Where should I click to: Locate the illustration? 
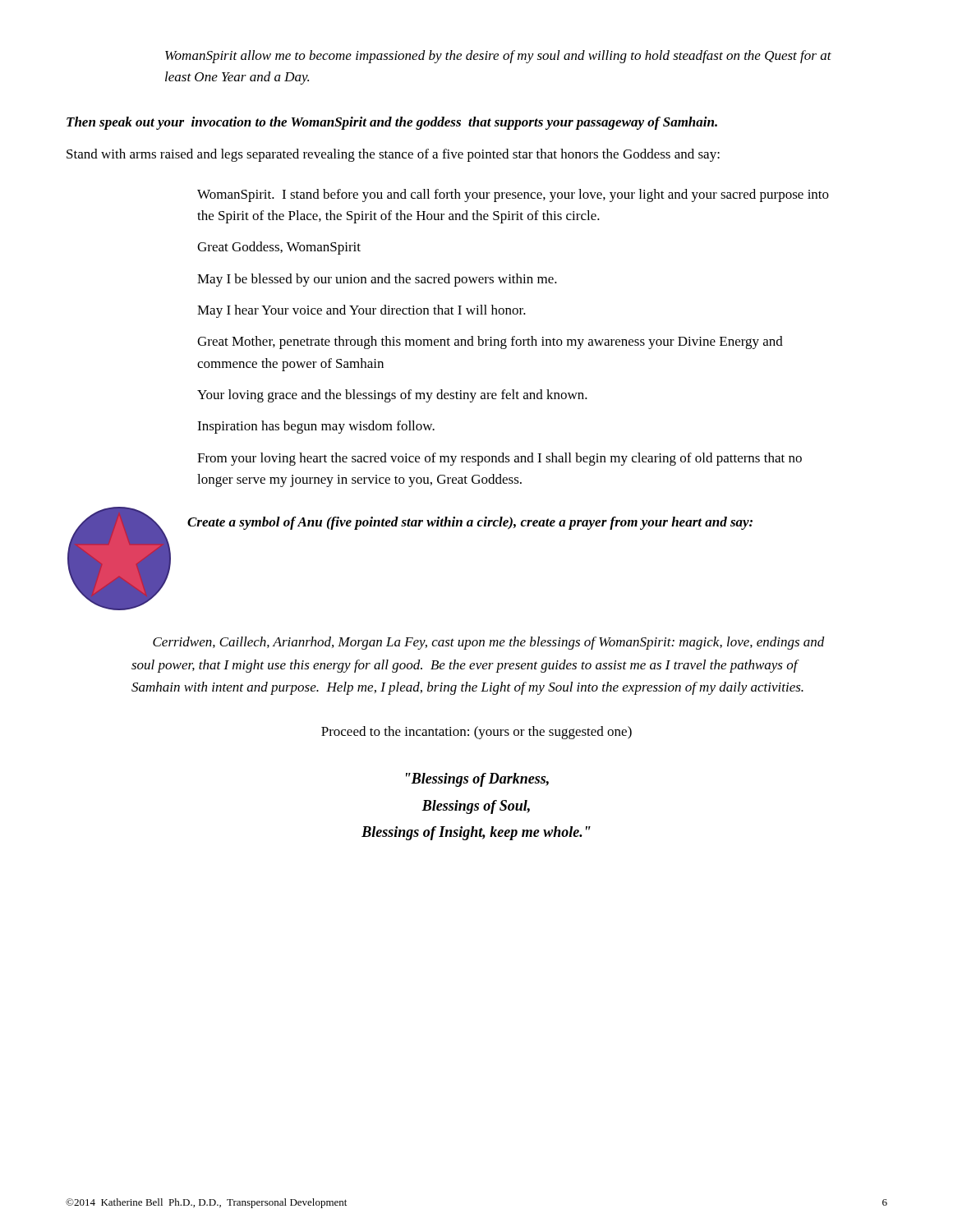tap(119, 561)
